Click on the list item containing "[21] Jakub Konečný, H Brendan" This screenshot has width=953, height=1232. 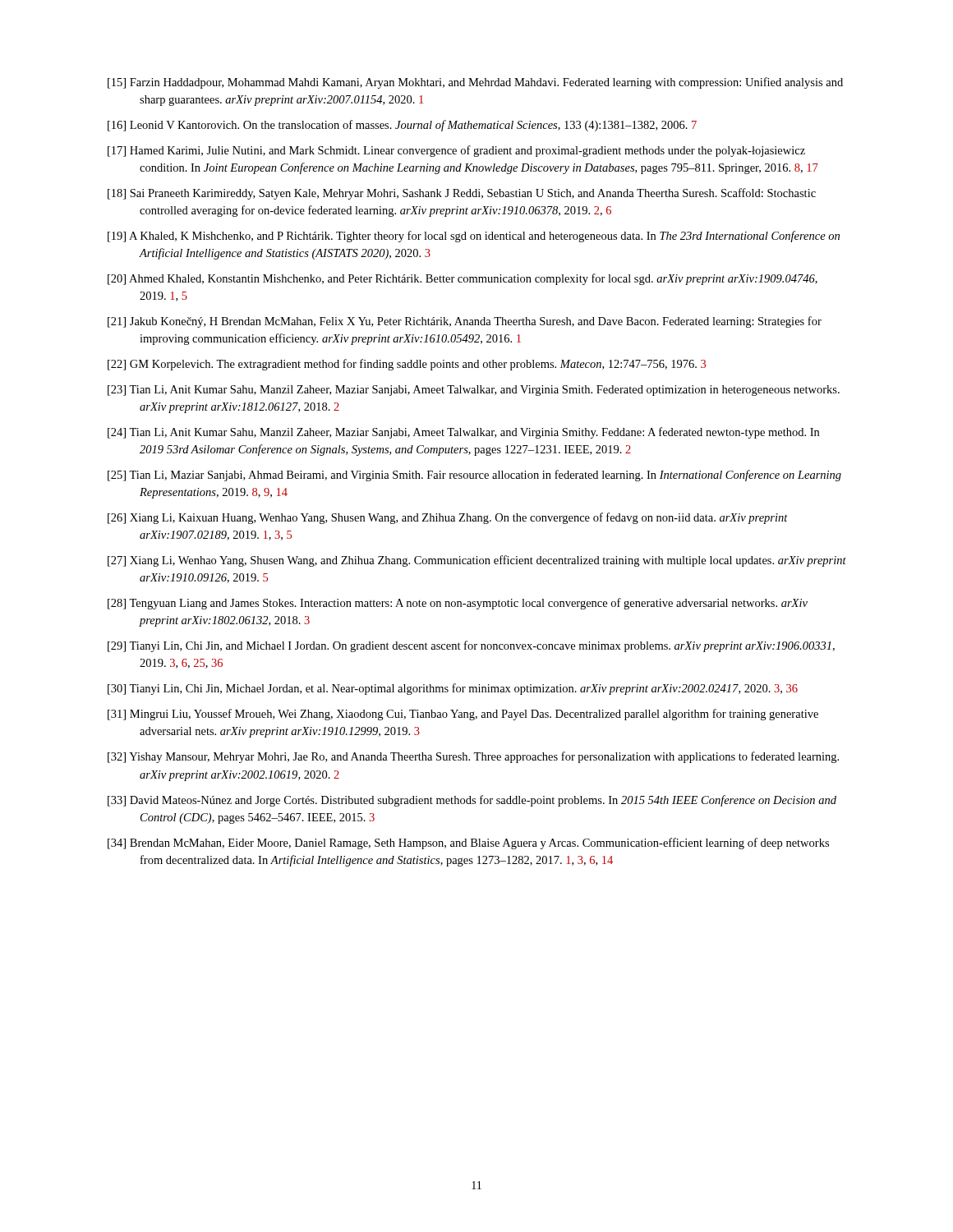click(x=464, y=330)
